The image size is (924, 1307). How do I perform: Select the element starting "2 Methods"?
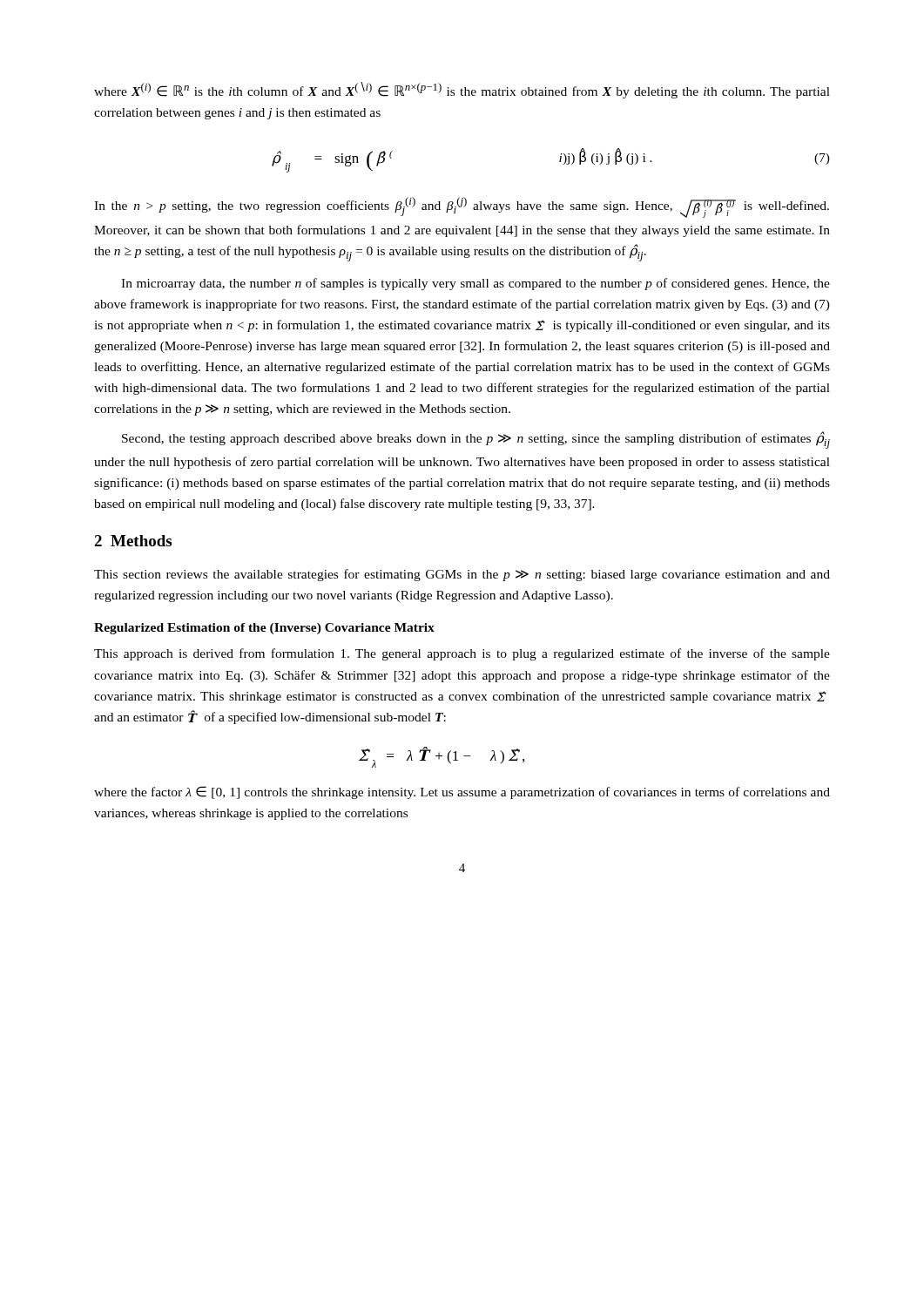(133, 541)
